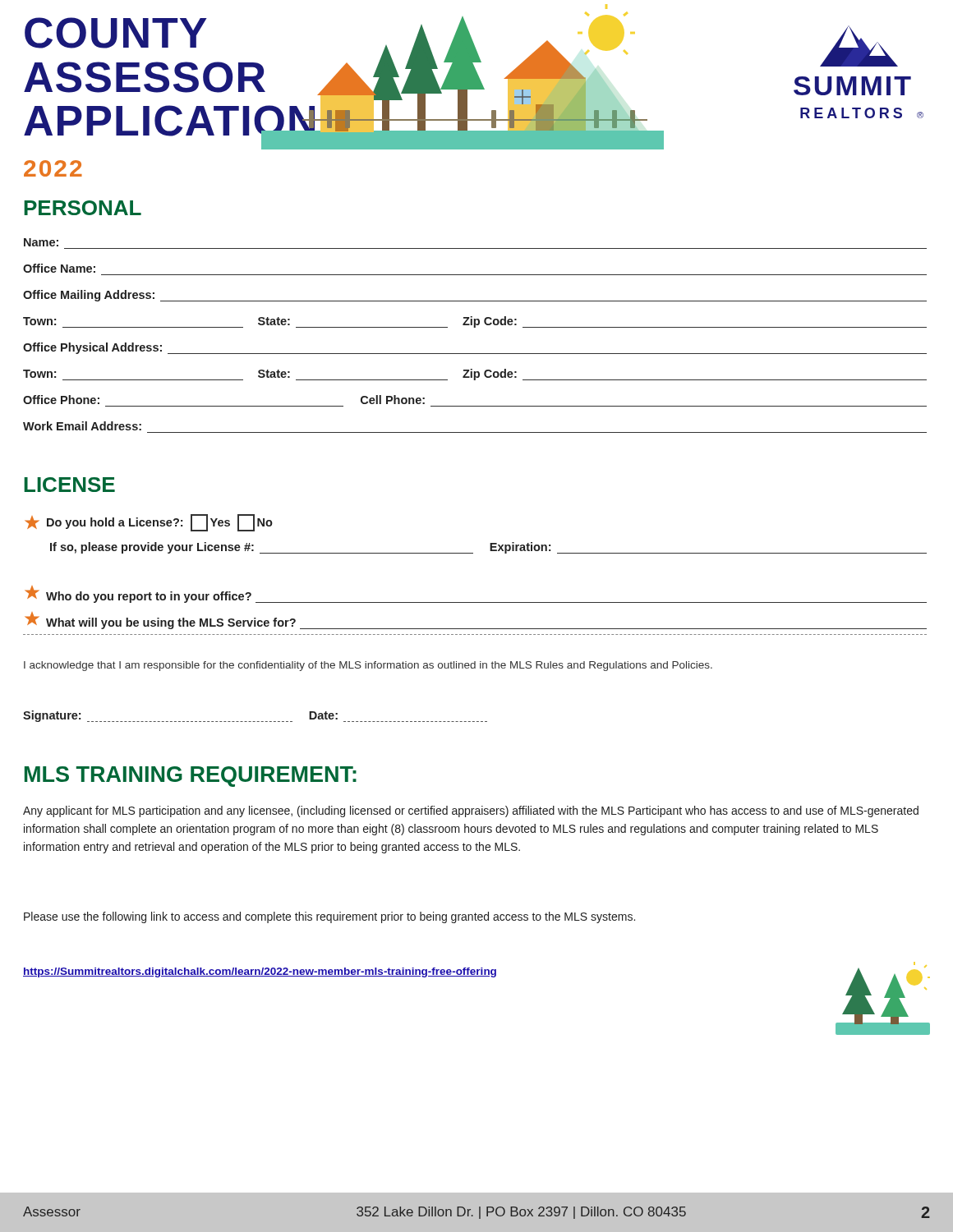The image size is (953, 1232).
Task: Click on the logo
Action: coord(853,79)
